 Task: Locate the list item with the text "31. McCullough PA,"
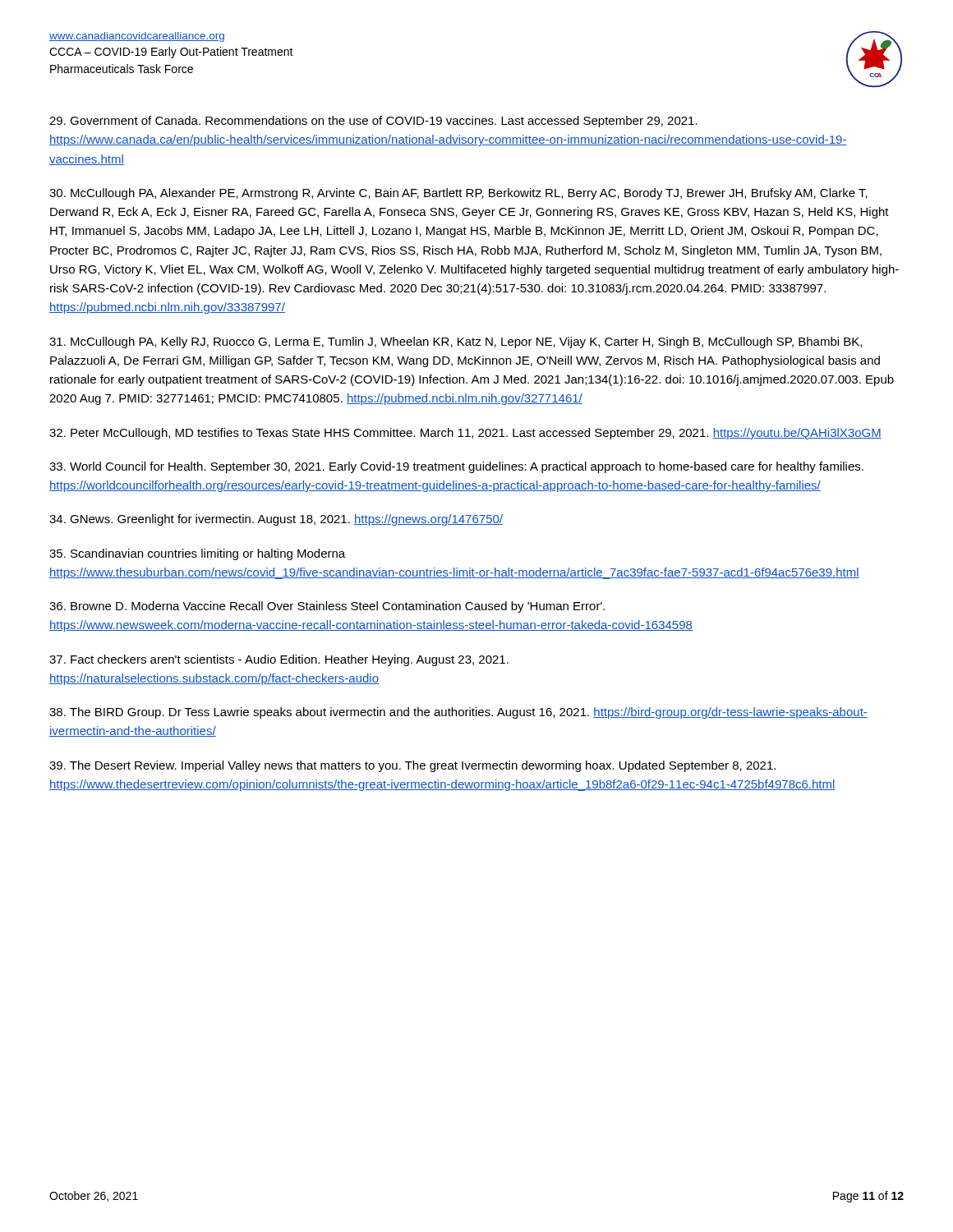pos(472,369)
